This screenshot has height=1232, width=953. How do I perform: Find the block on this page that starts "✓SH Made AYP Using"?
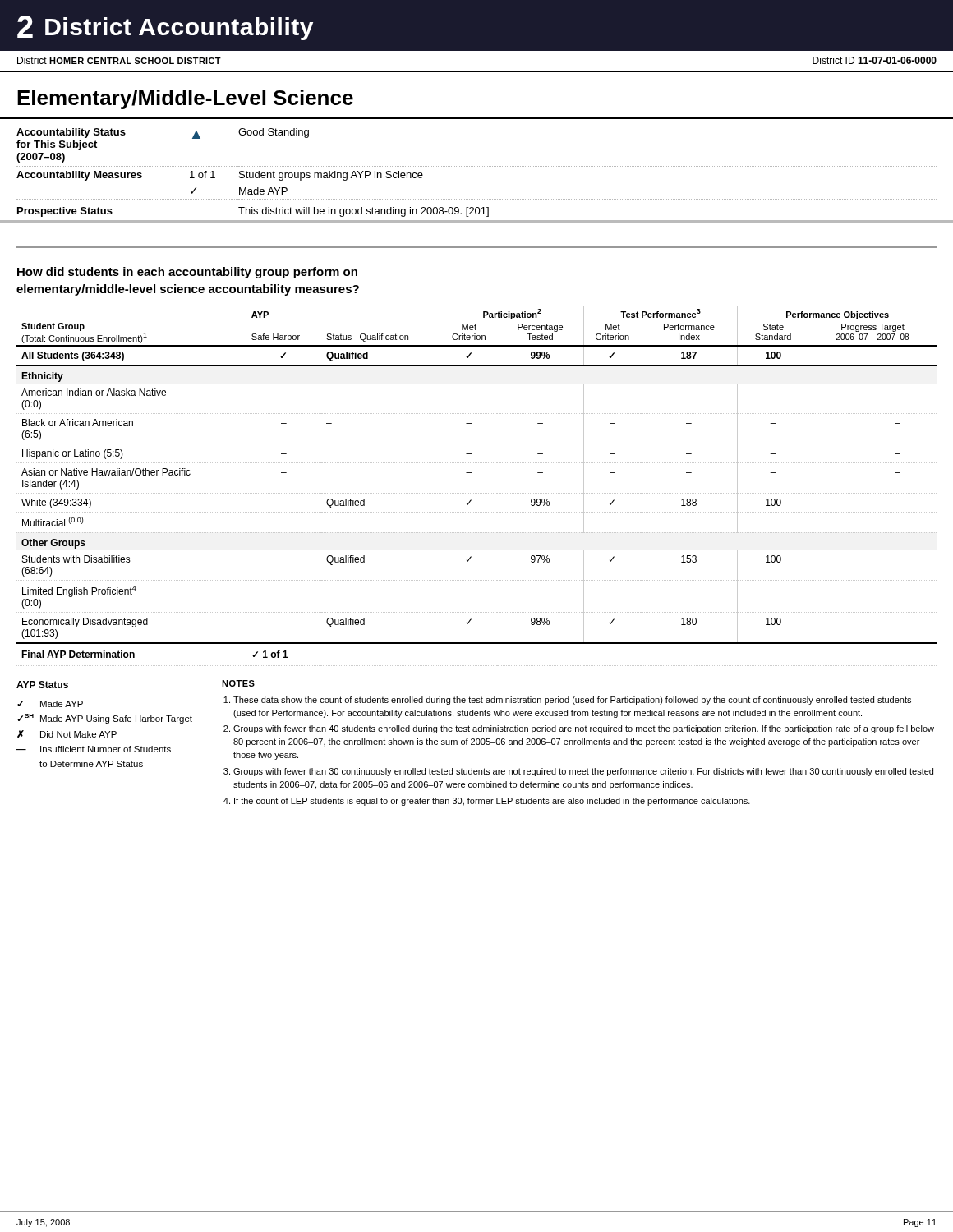104,719
